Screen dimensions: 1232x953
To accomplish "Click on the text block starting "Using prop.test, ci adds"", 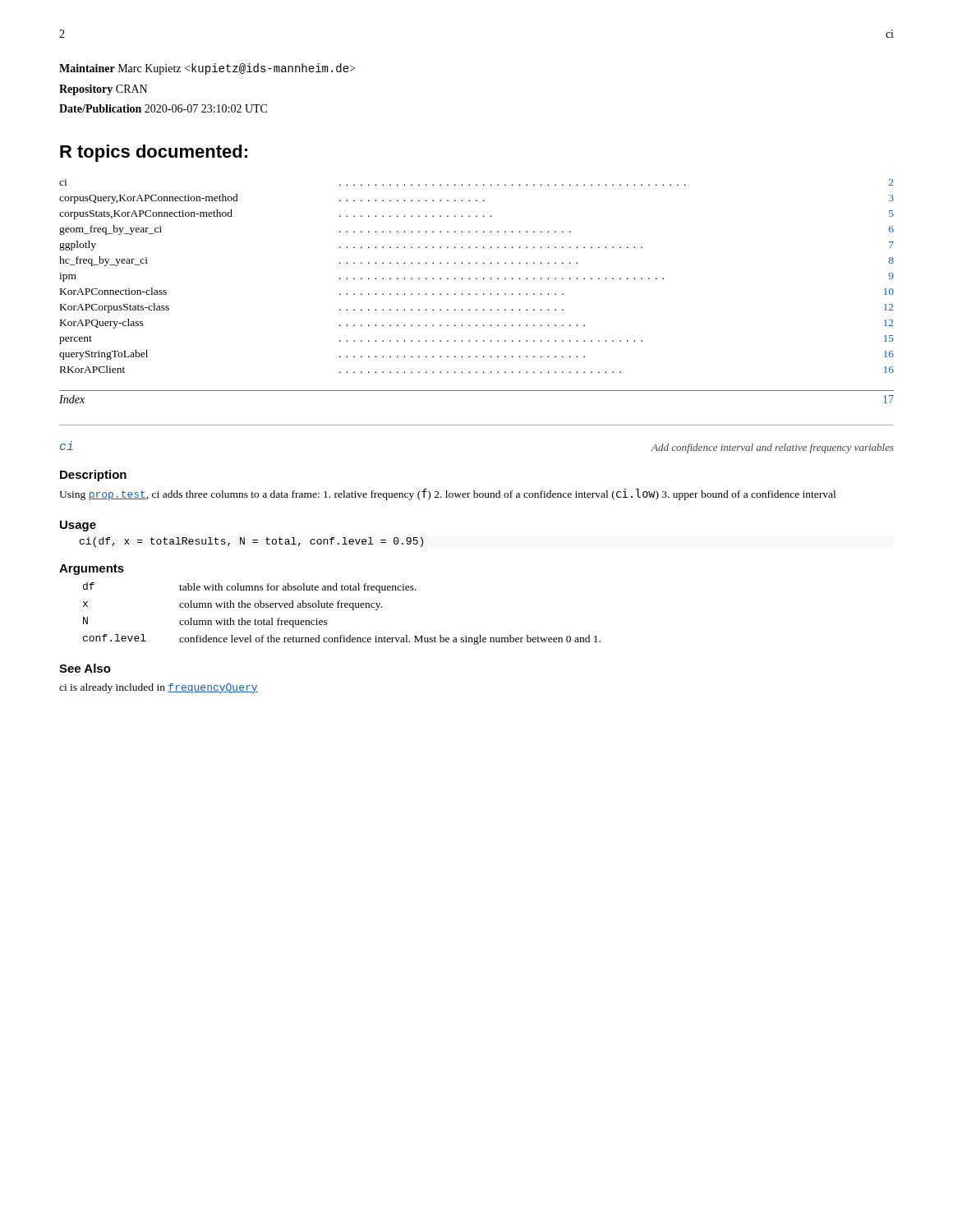I will (x=448, y=494).
